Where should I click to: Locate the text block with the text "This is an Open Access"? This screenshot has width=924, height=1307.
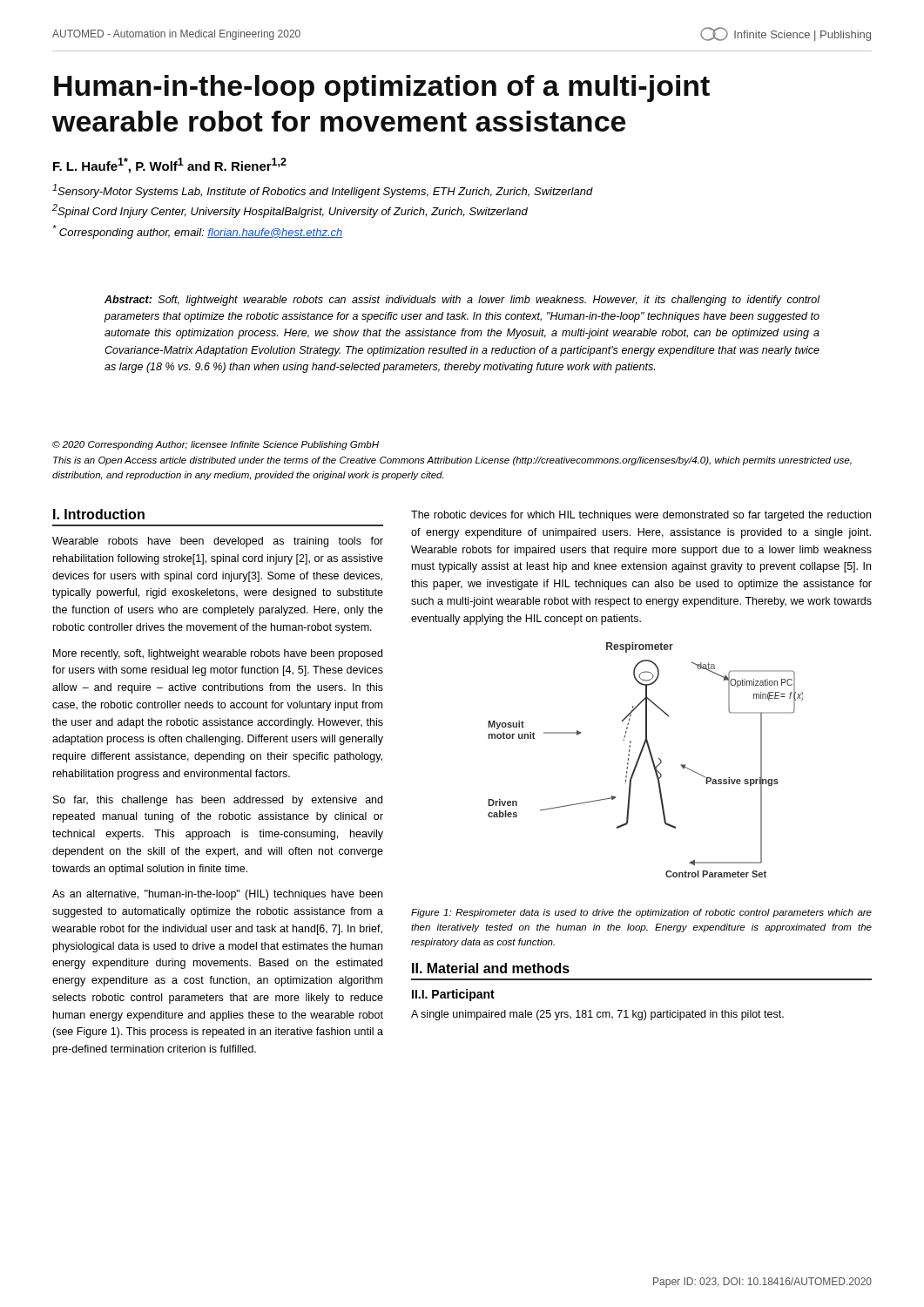tap(452, 468)
